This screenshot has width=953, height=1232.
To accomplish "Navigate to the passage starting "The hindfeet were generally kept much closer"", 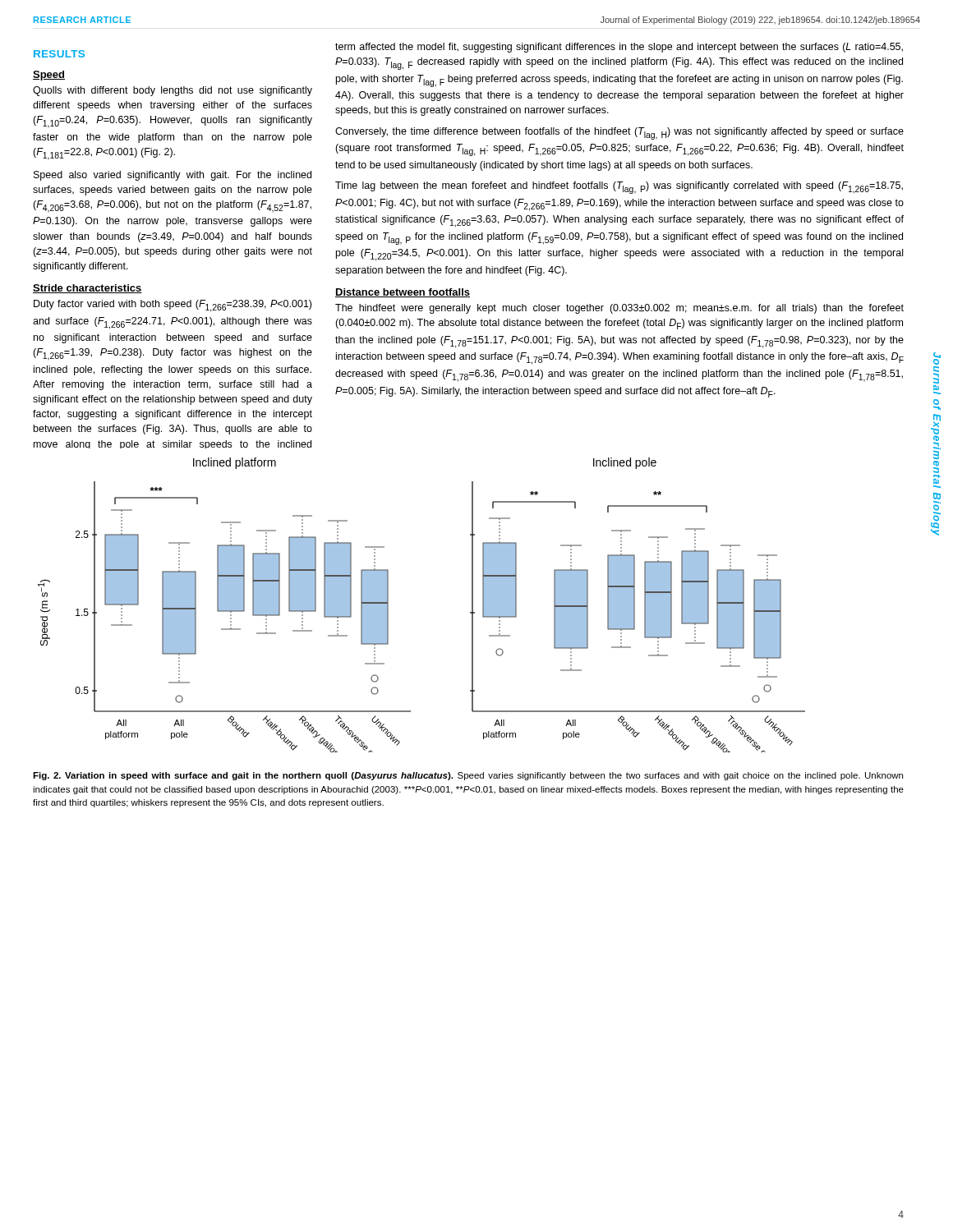I will pos(619,351).
